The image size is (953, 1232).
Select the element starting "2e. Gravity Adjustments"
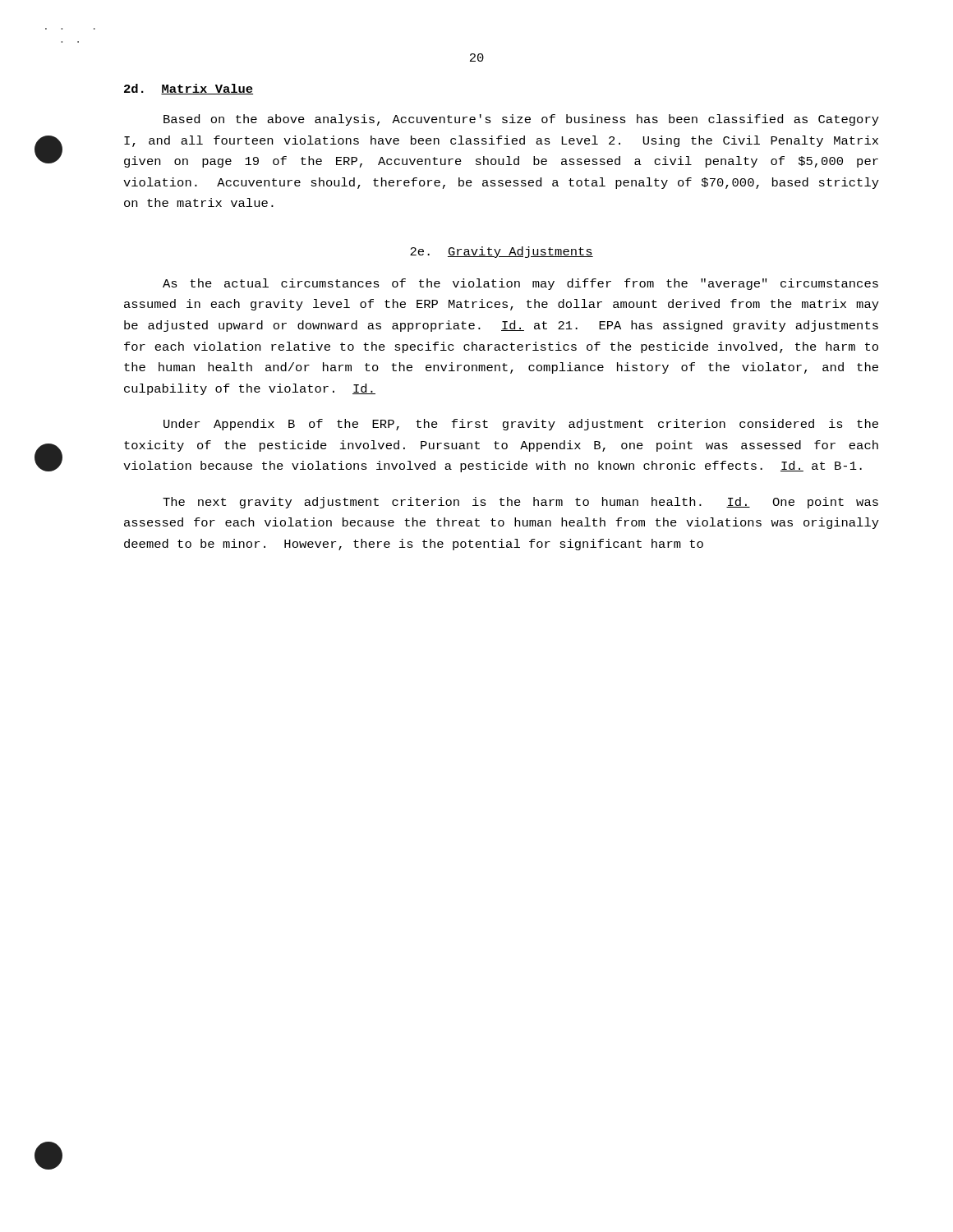point(501,252)
